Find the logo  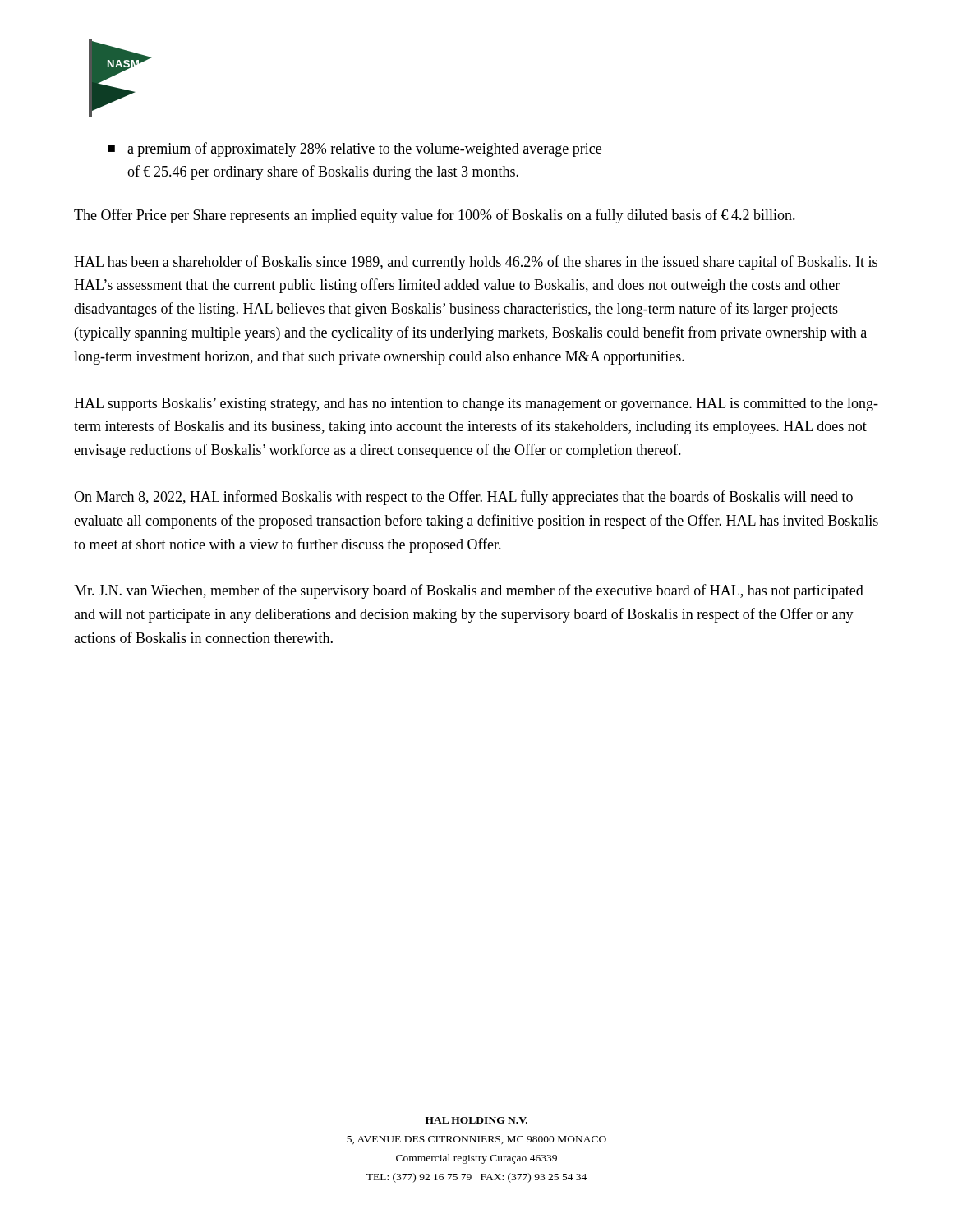(x=476, y=78)
